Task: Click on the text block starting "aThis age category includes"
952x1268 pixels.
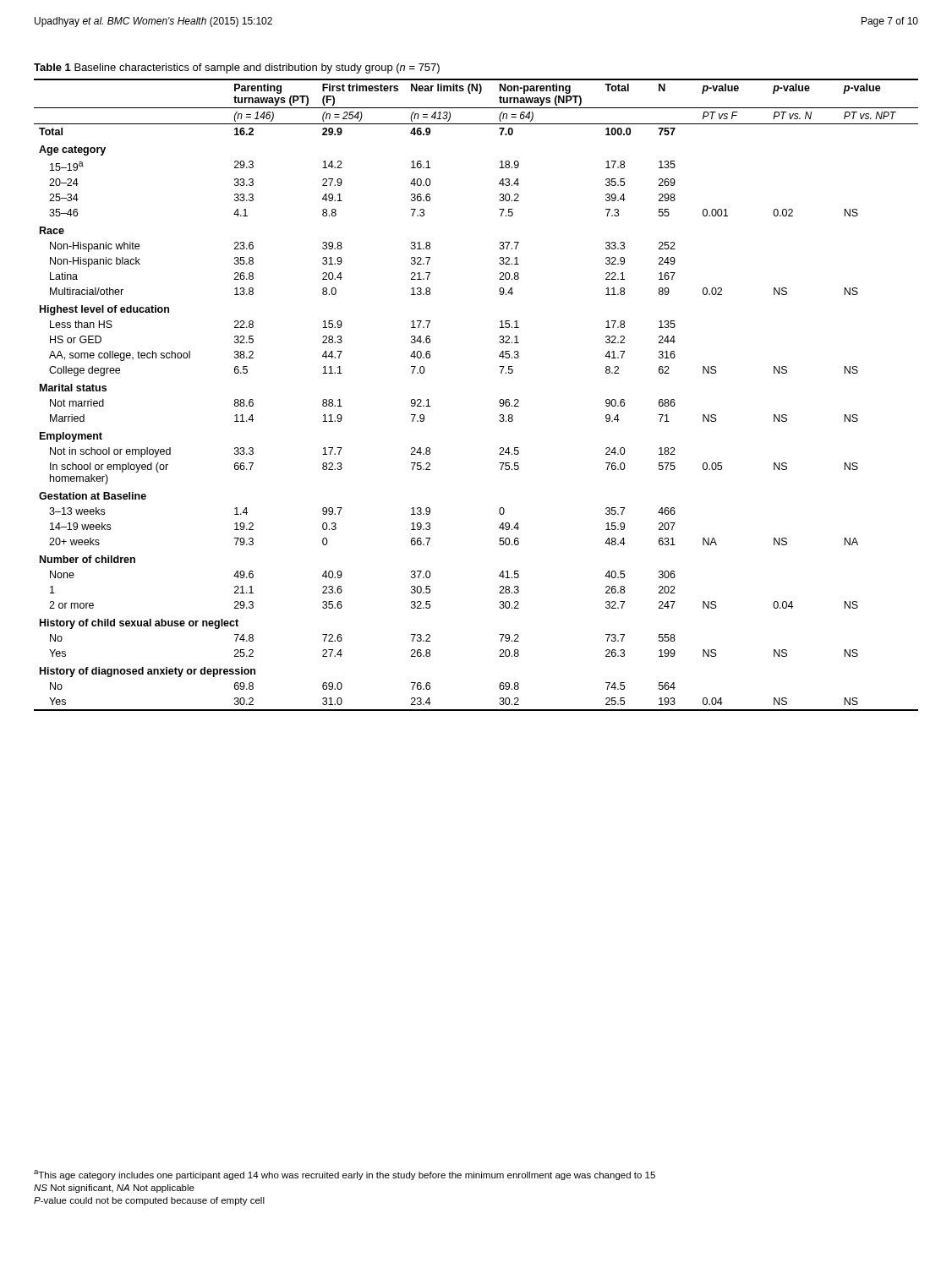Action: (345, 1173)
